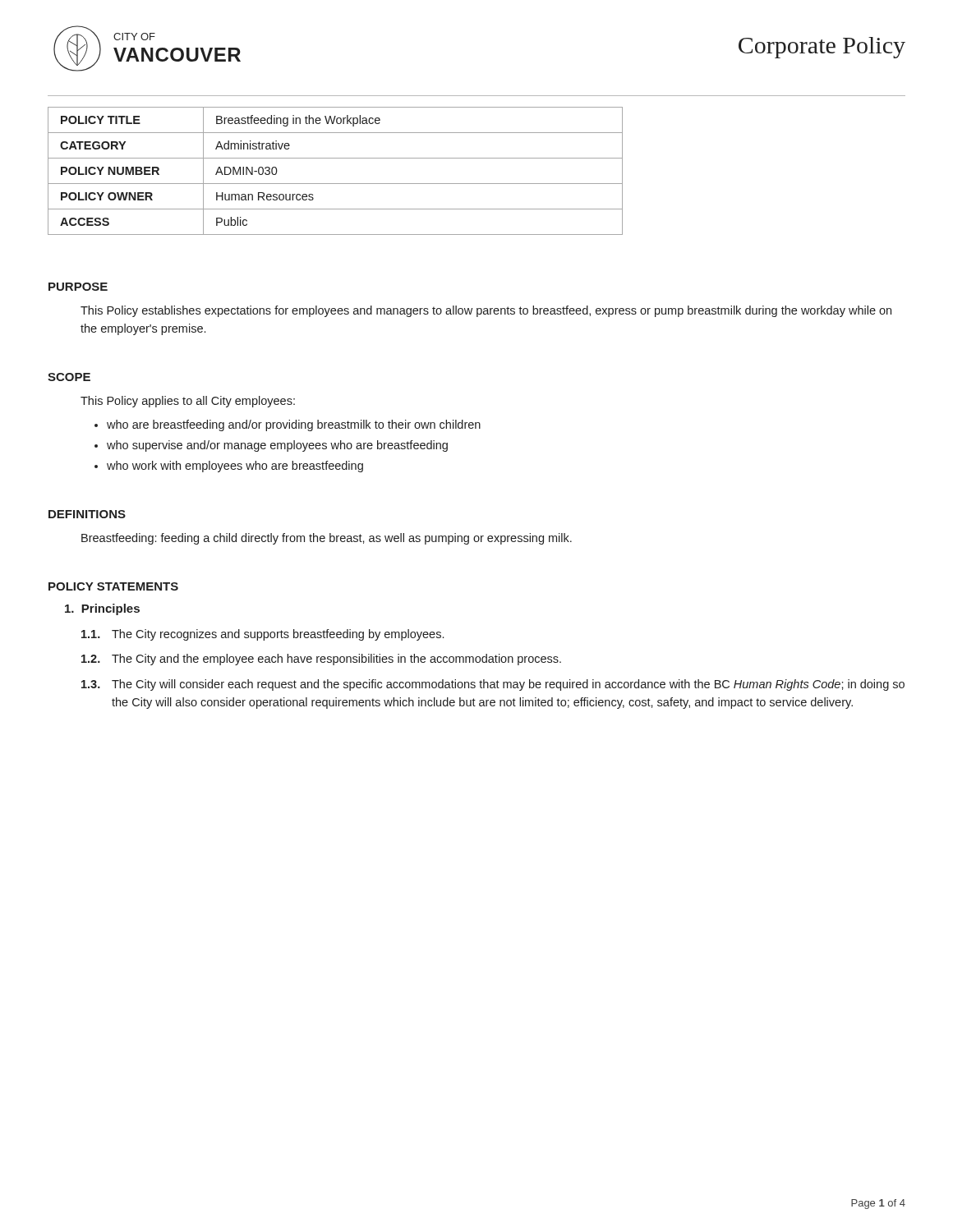Locate the region starting "POLICY STATEMENTS"
953x1232 pixels.
coord(113,586)
